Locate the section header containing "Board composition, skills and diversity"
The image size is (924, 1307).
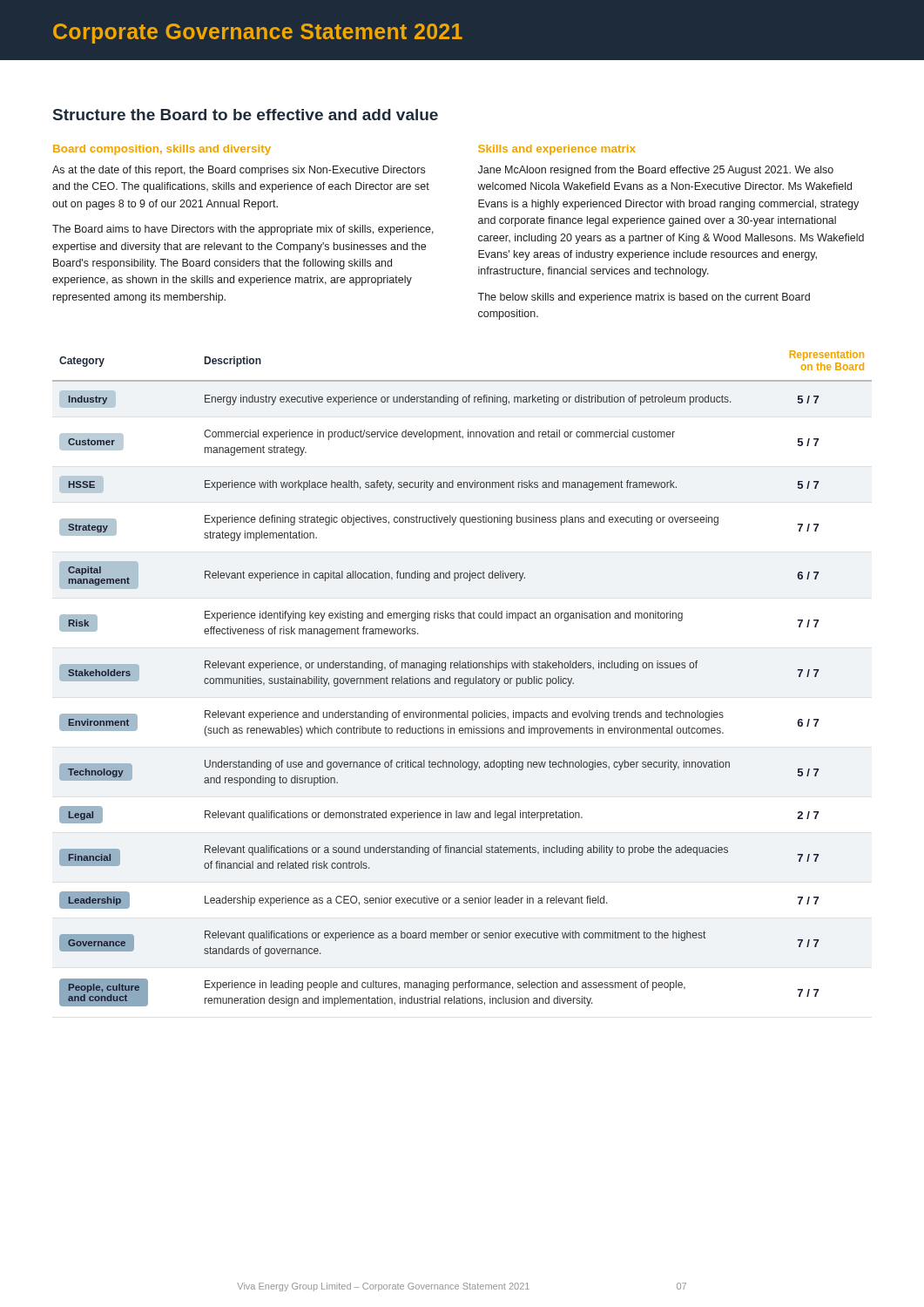tap(162, 149)
